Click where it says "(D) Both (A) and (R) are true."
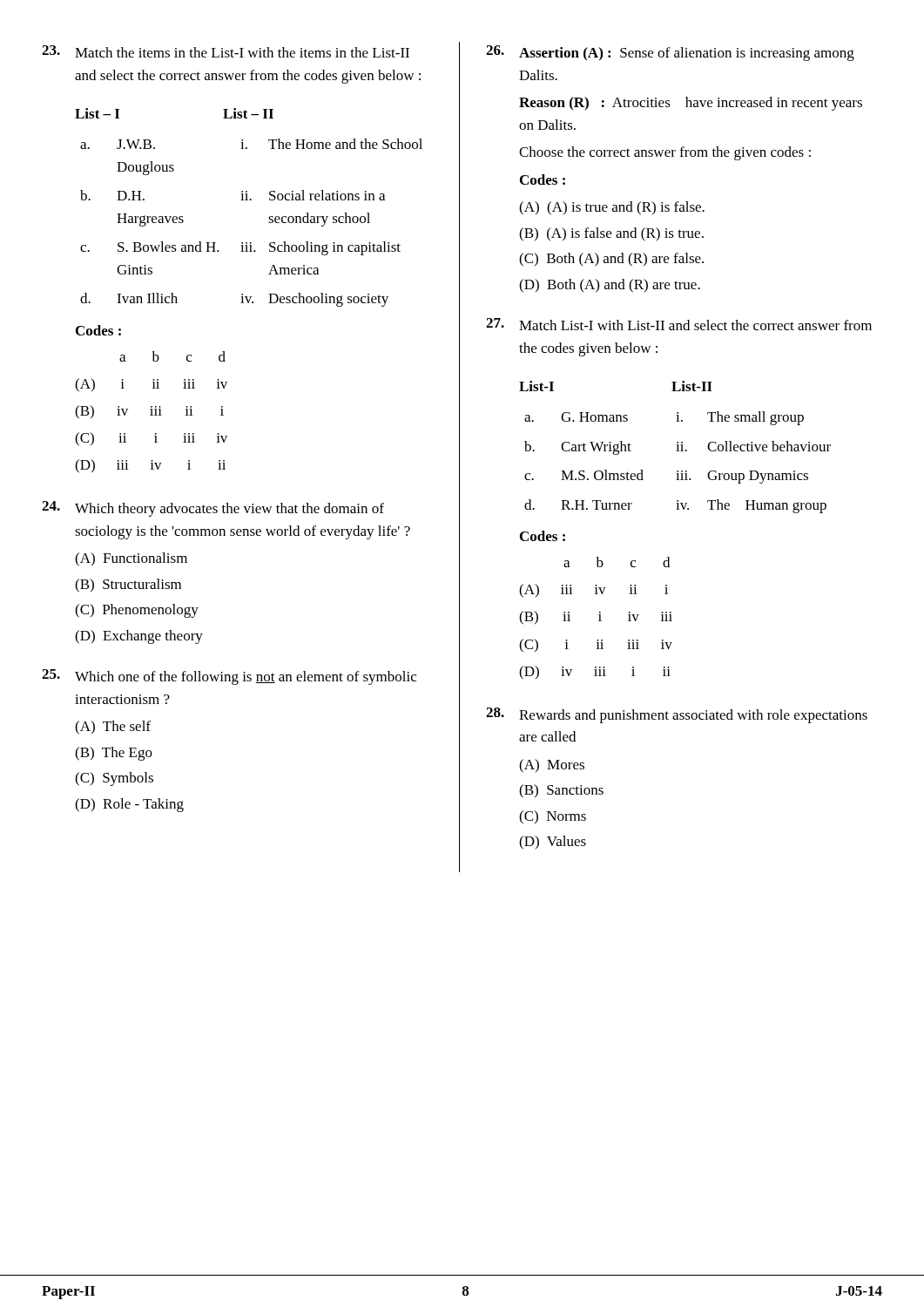 tap(610, 284)
